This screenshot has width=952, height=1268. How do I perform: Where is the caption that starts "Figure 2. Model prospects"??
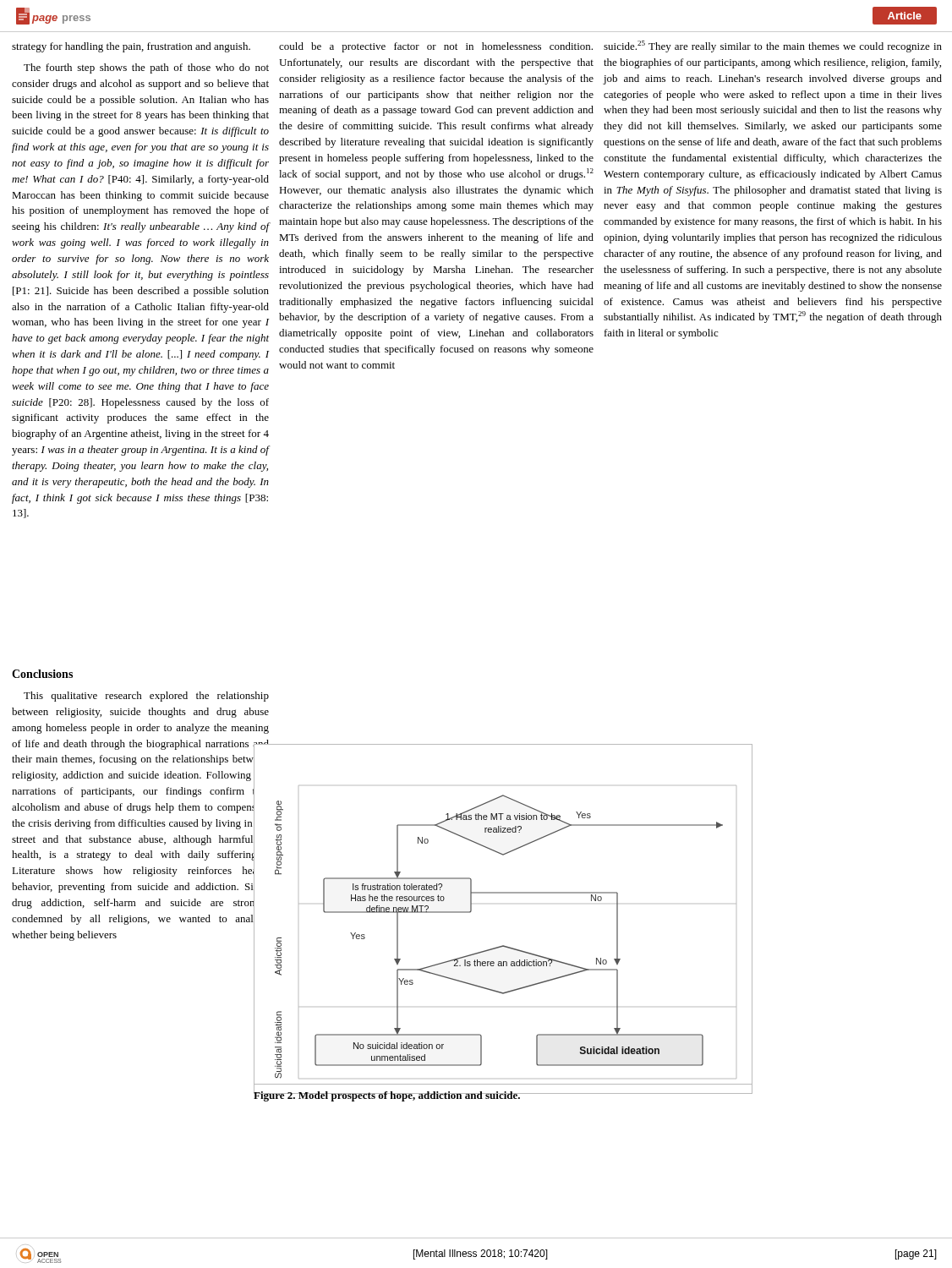point(387,1095)
